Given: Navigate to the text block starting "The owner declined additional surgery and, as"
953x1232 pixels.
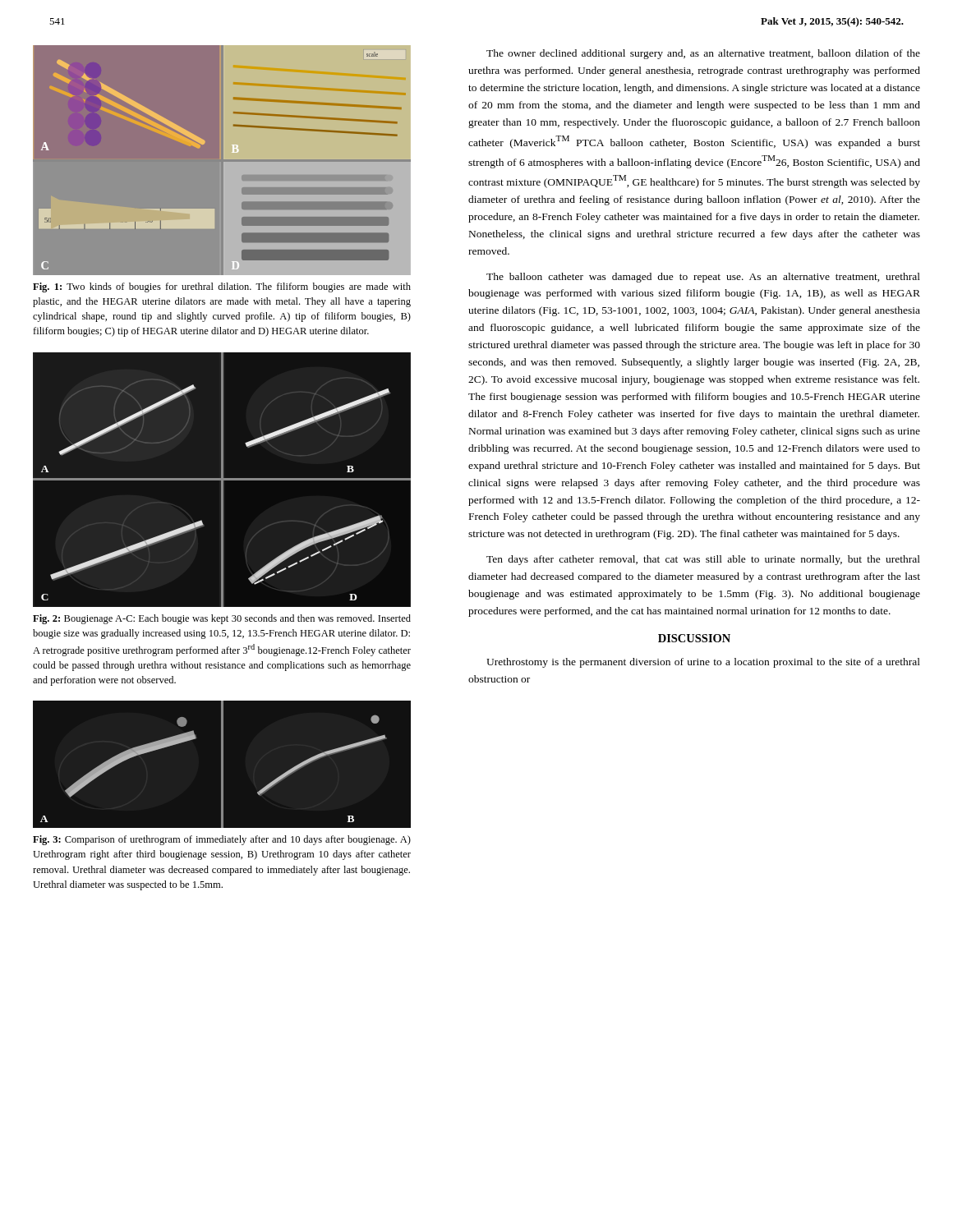Looking at the screenshot, I should 694,333.
